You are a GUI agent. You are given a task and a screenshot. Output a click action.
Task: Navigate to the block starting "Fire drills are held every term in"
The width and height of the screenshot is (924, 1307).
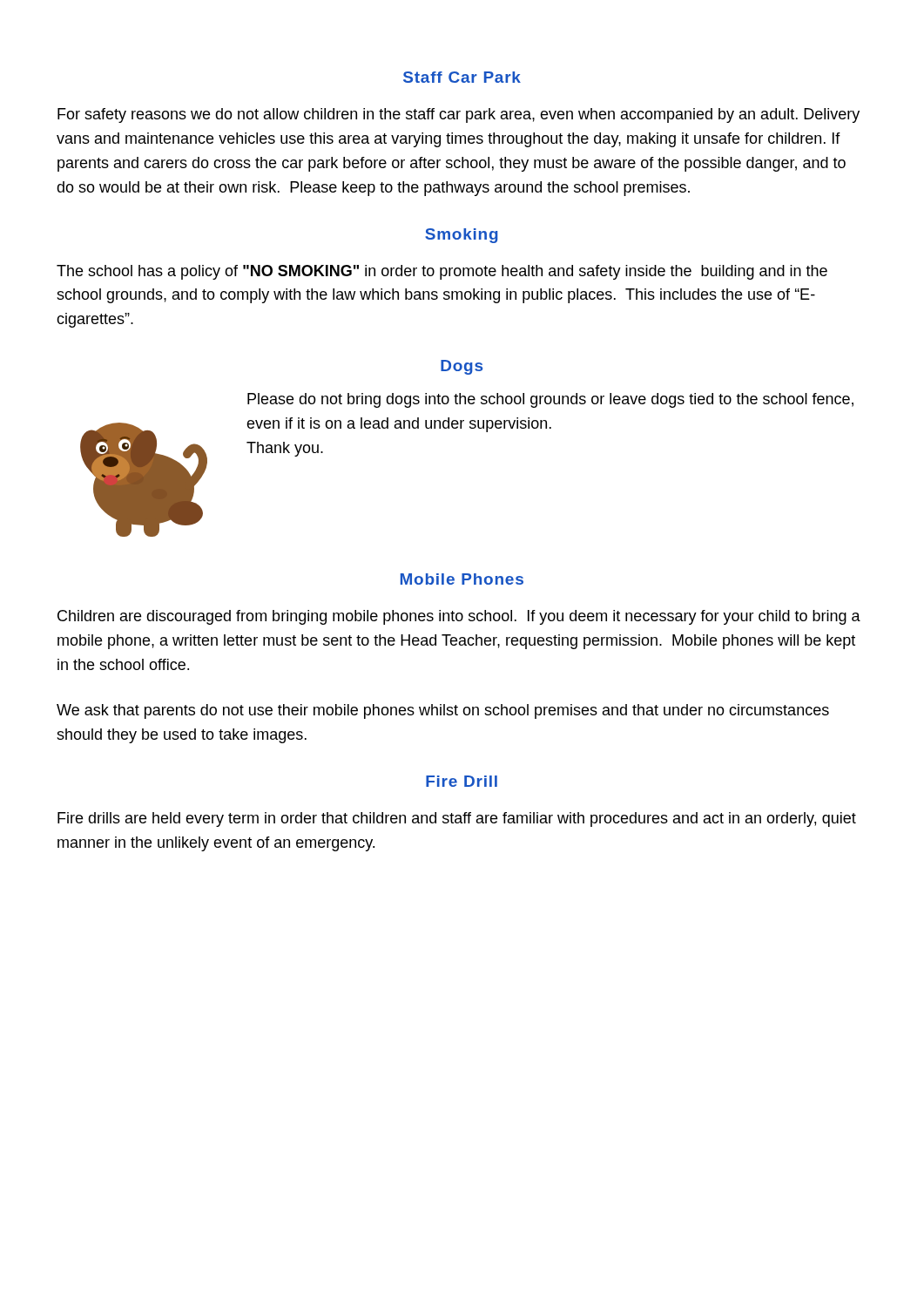tap(456, 830)
